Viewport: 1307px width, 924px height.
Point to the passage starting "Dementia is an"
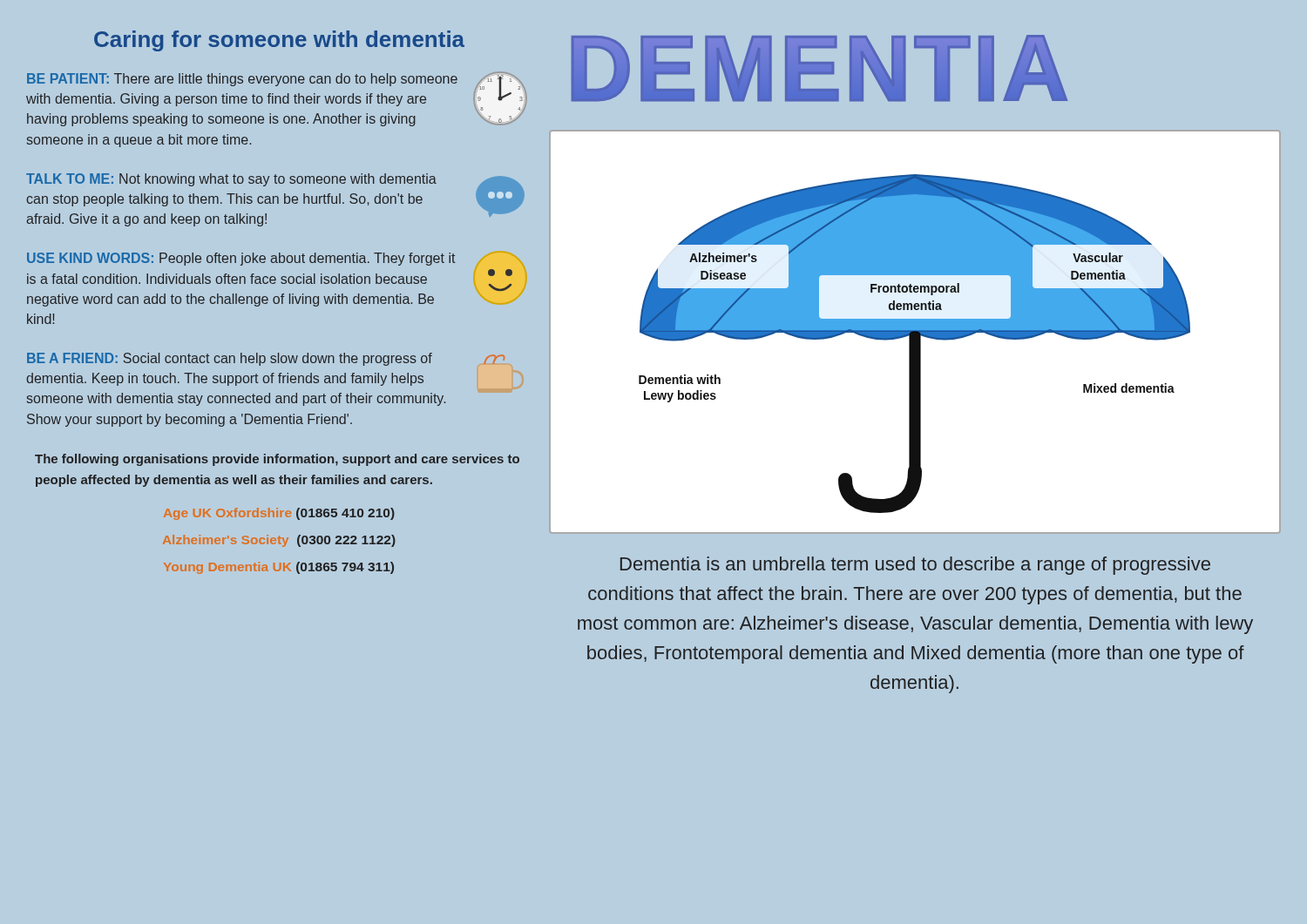coord(915,623)
